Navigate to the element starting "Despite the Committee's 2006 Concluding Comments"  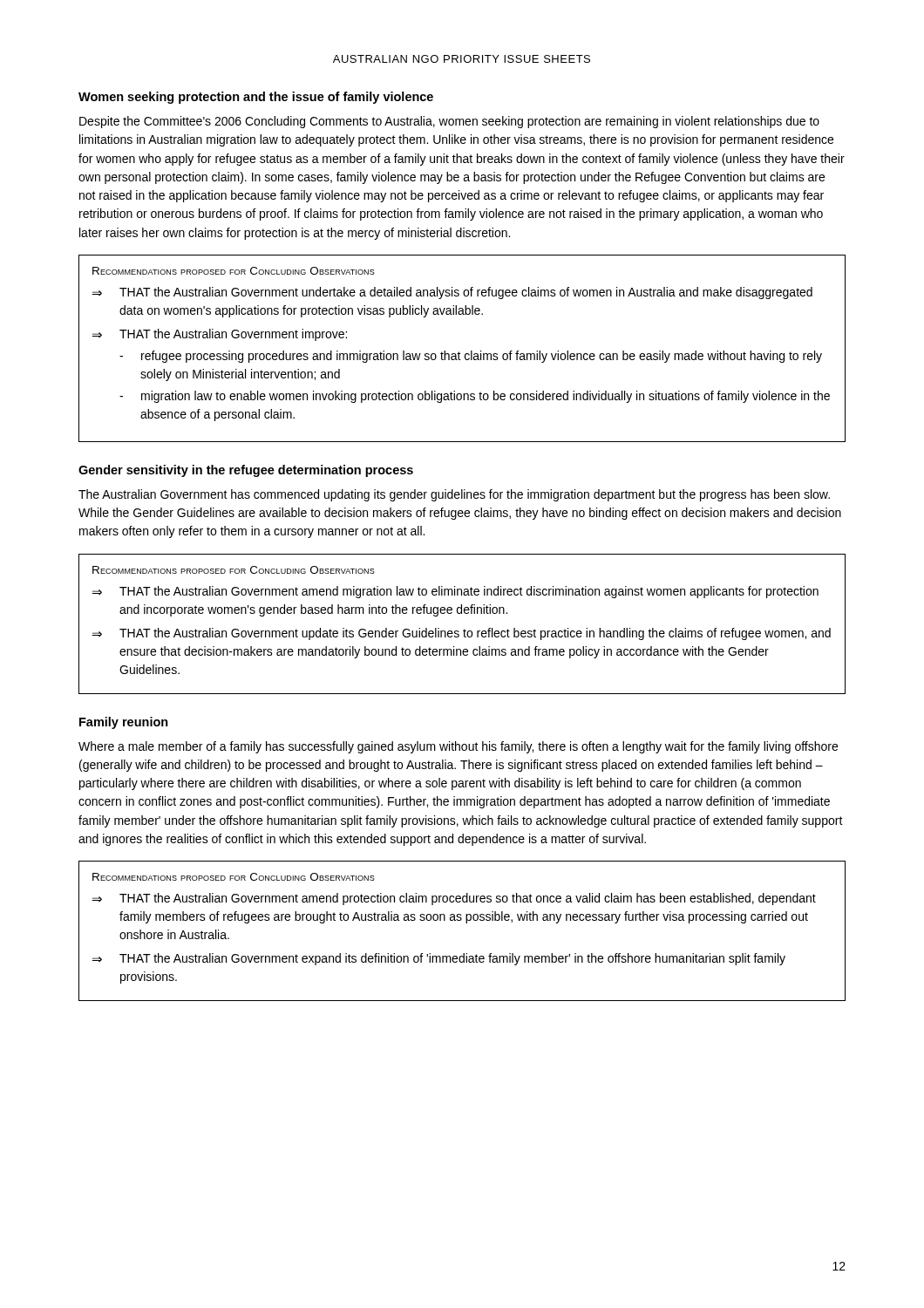click(461, 177)
